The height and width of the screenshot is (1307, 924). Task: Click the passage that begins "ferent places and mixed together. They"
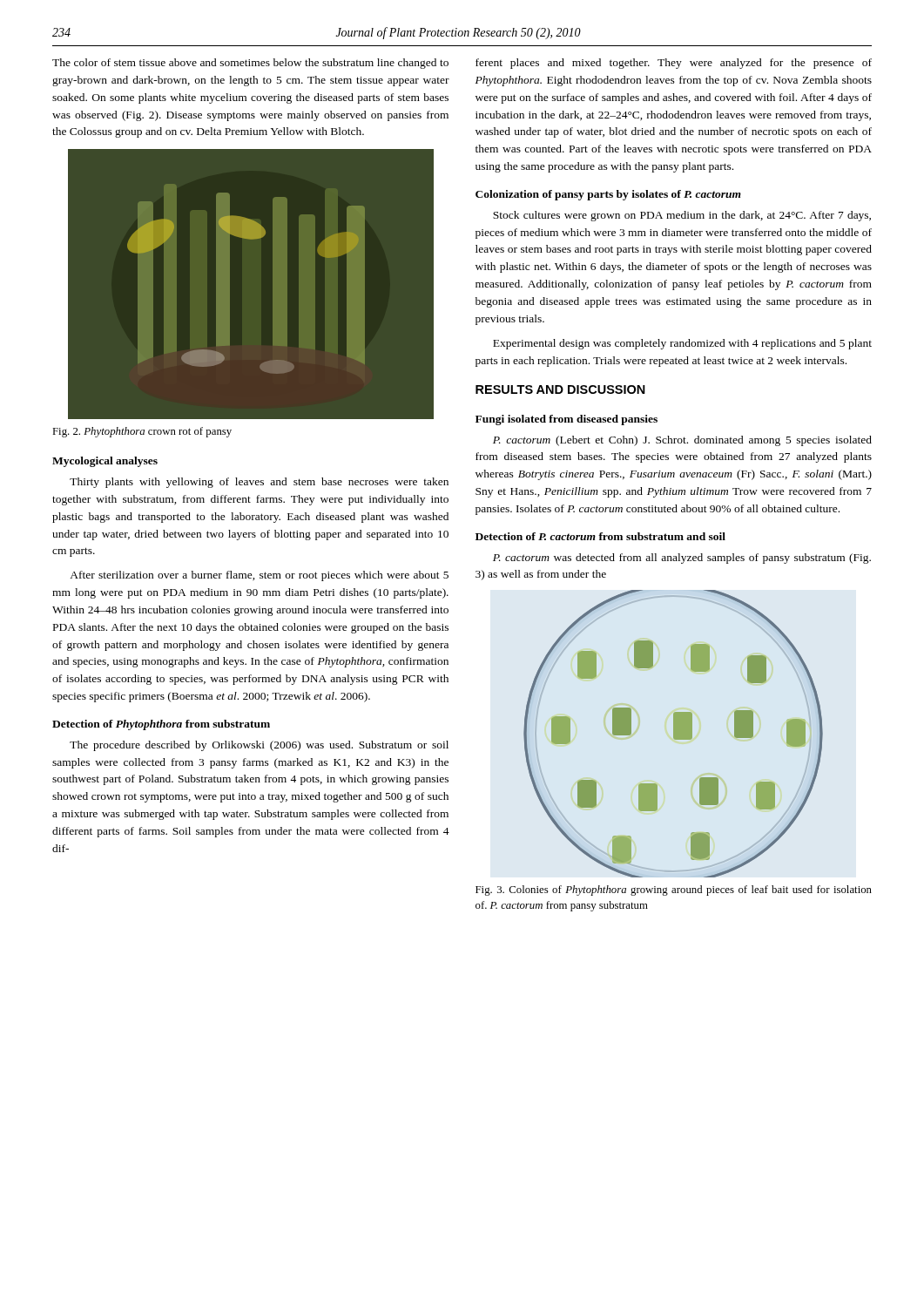(673, 114)
